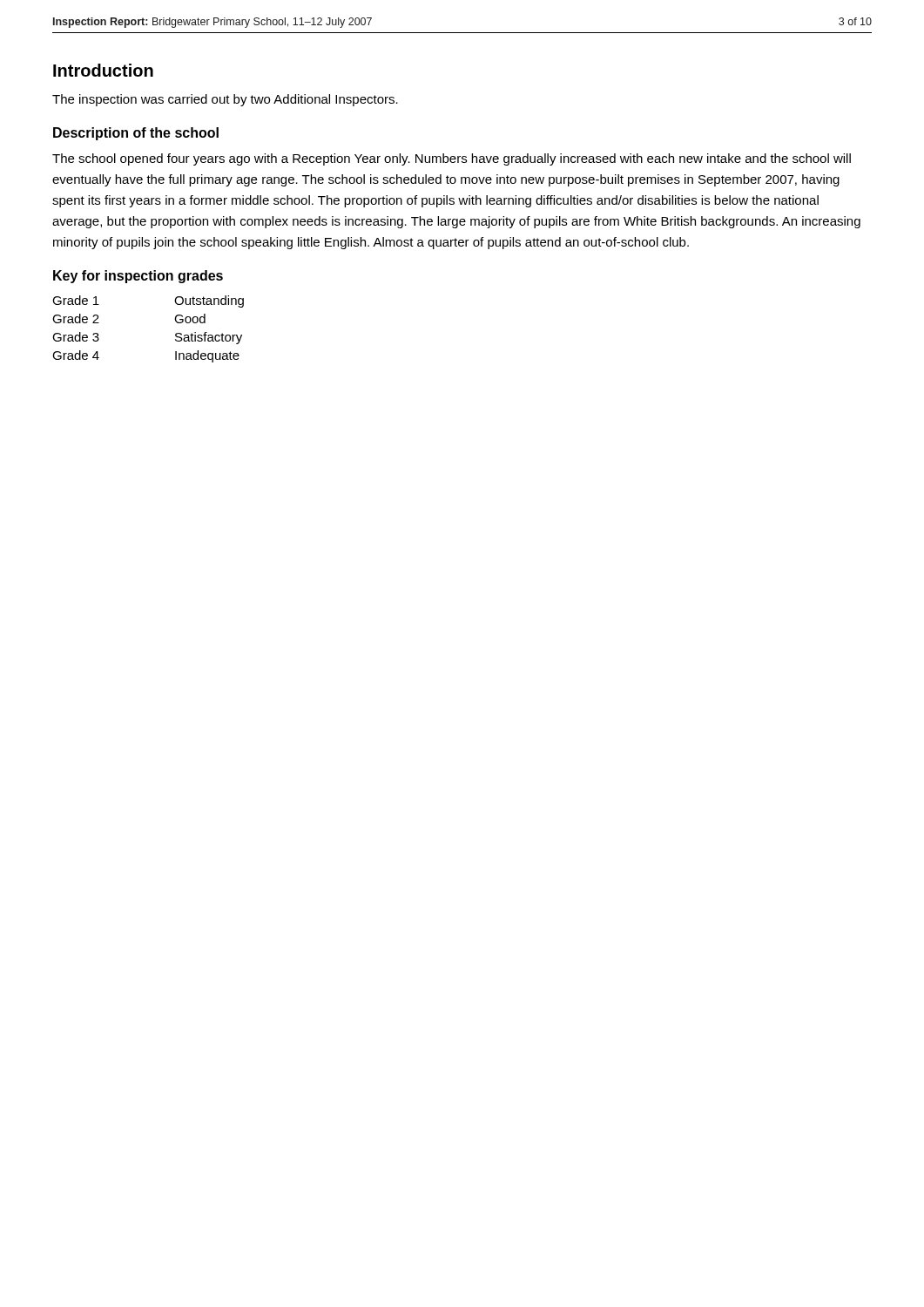
Task: Select the passage starting "The inspection was carried out by two"
Action: pos(225,99)
